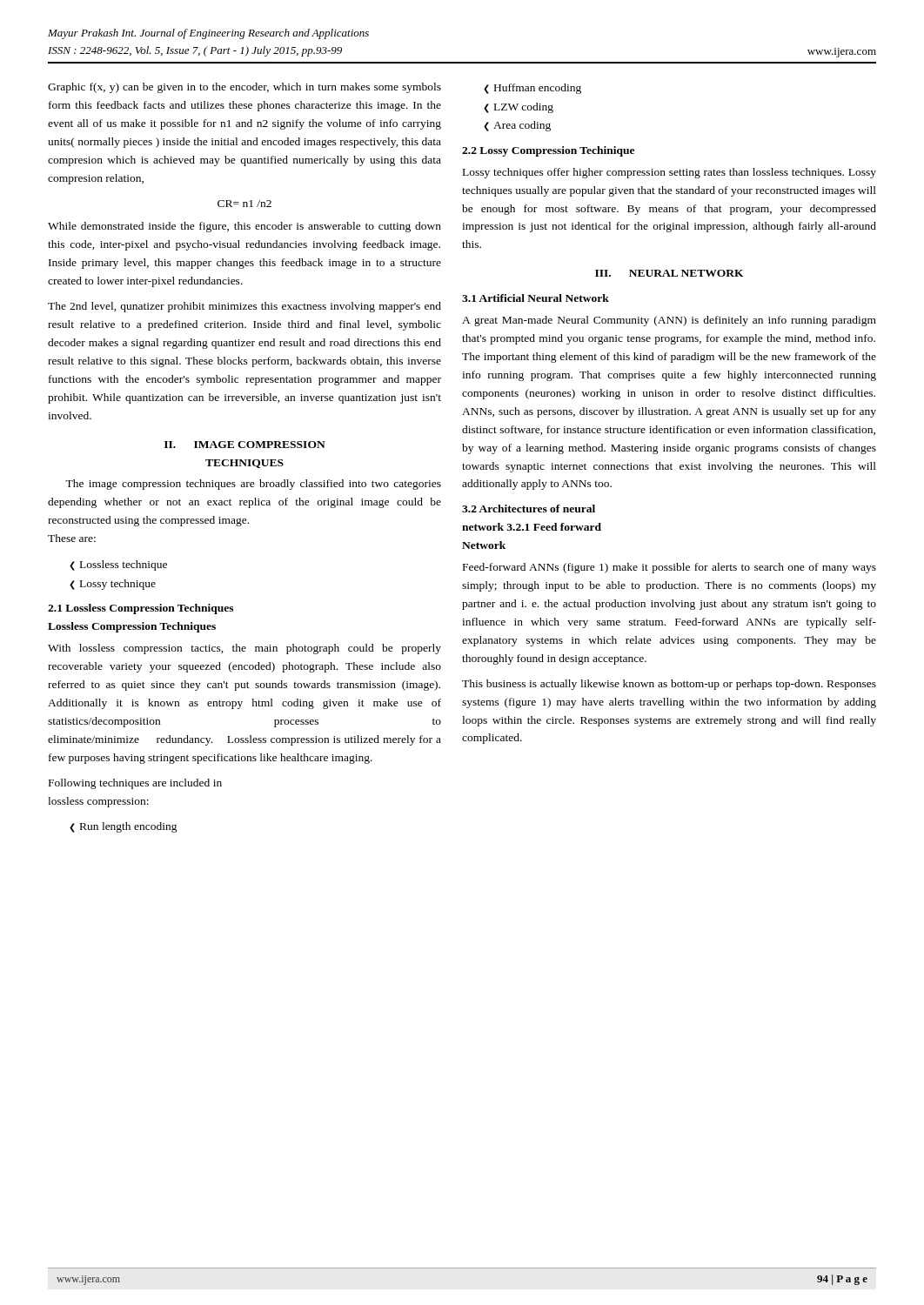Find the block on this page that starts "Graphic f(x, y) can"

pos(244,133)
